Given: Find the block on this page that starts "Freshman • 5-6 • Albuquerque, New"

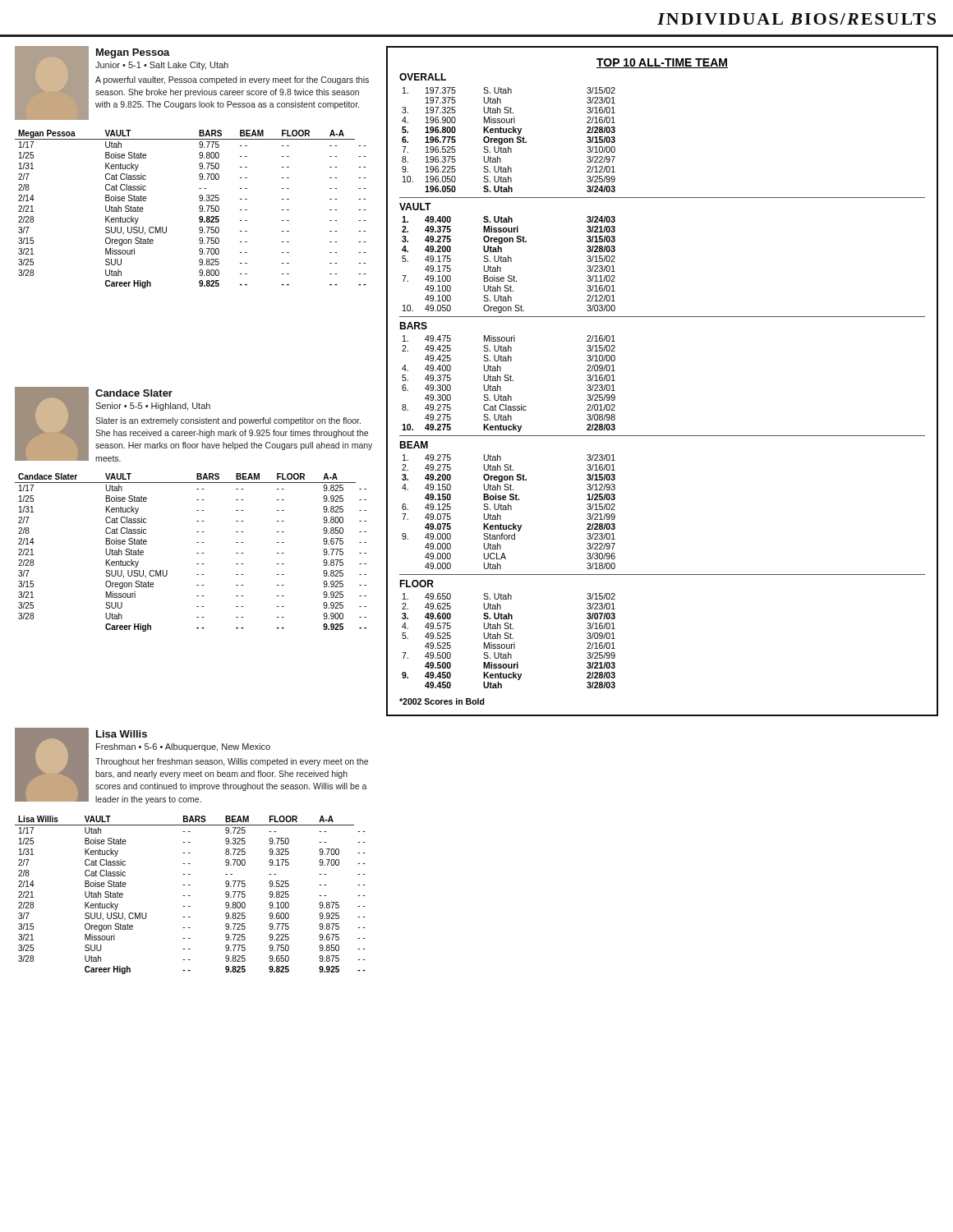Looking at the screenshot, I should (x=183, y=747).
